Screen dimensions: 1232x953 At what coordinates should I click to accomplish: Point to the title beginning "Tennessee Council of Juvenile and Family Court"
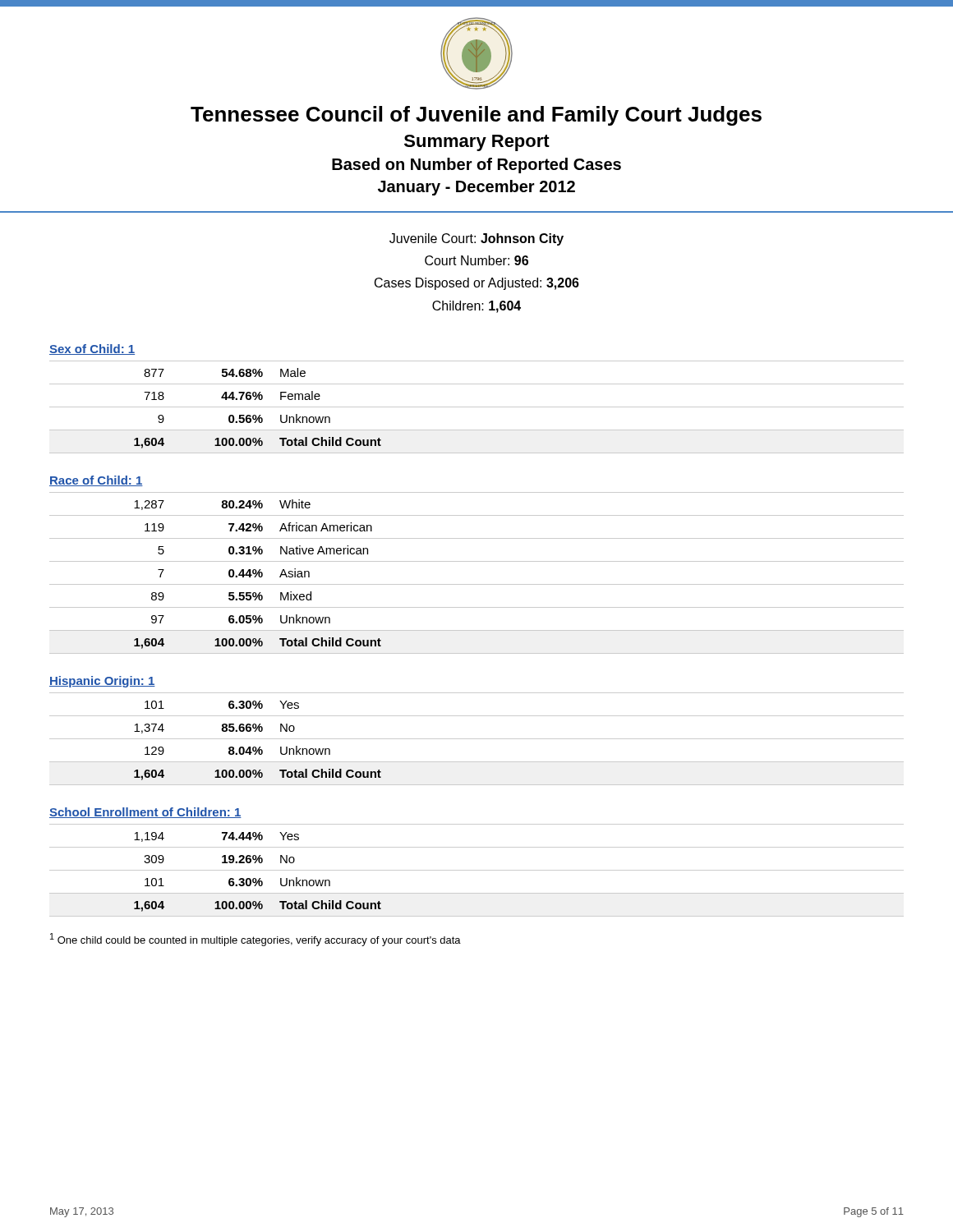click(x=476, y=149)
